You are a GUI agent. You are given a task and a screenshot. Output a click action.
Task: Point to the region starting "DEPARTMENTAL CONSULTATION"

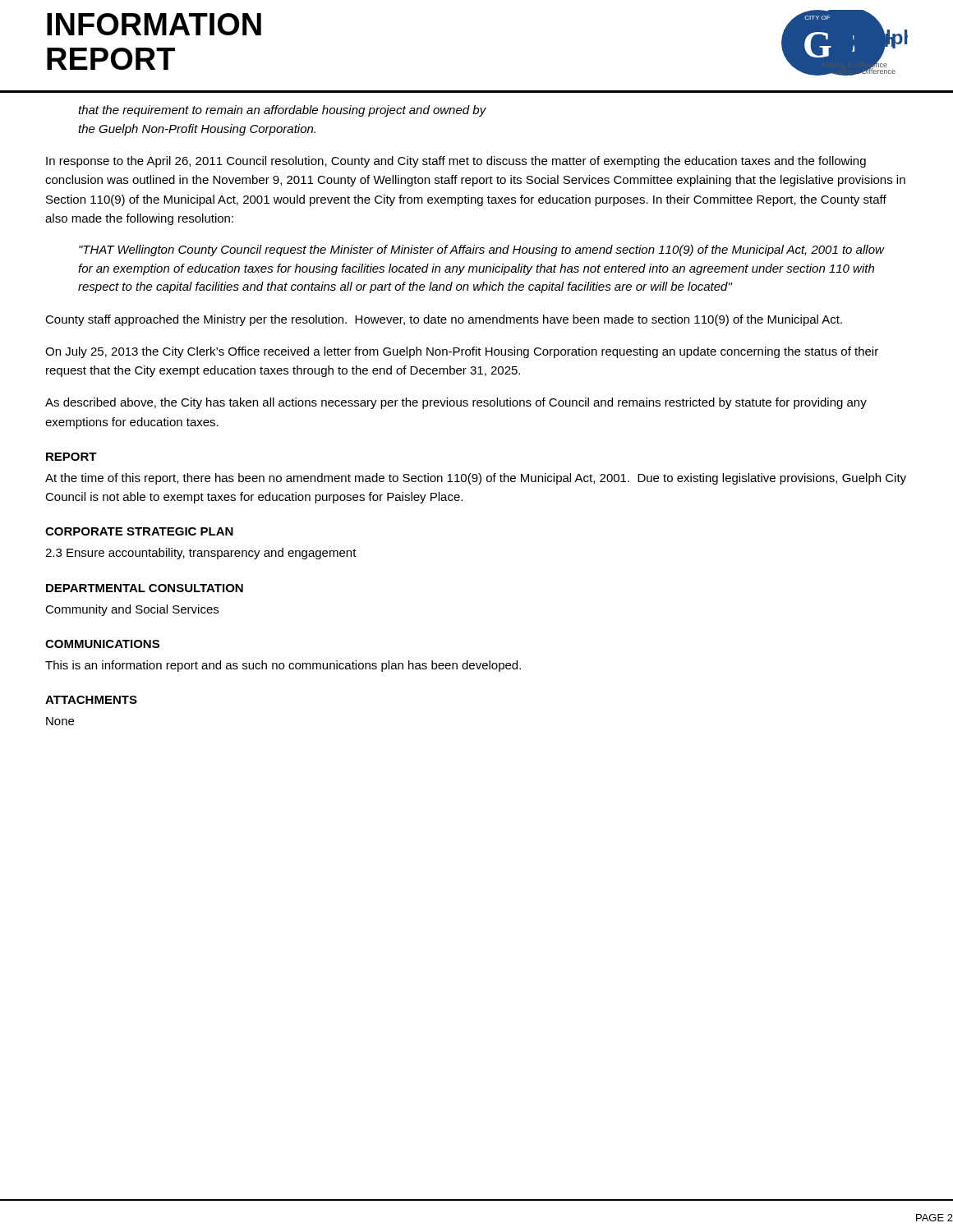coord(144,587)
